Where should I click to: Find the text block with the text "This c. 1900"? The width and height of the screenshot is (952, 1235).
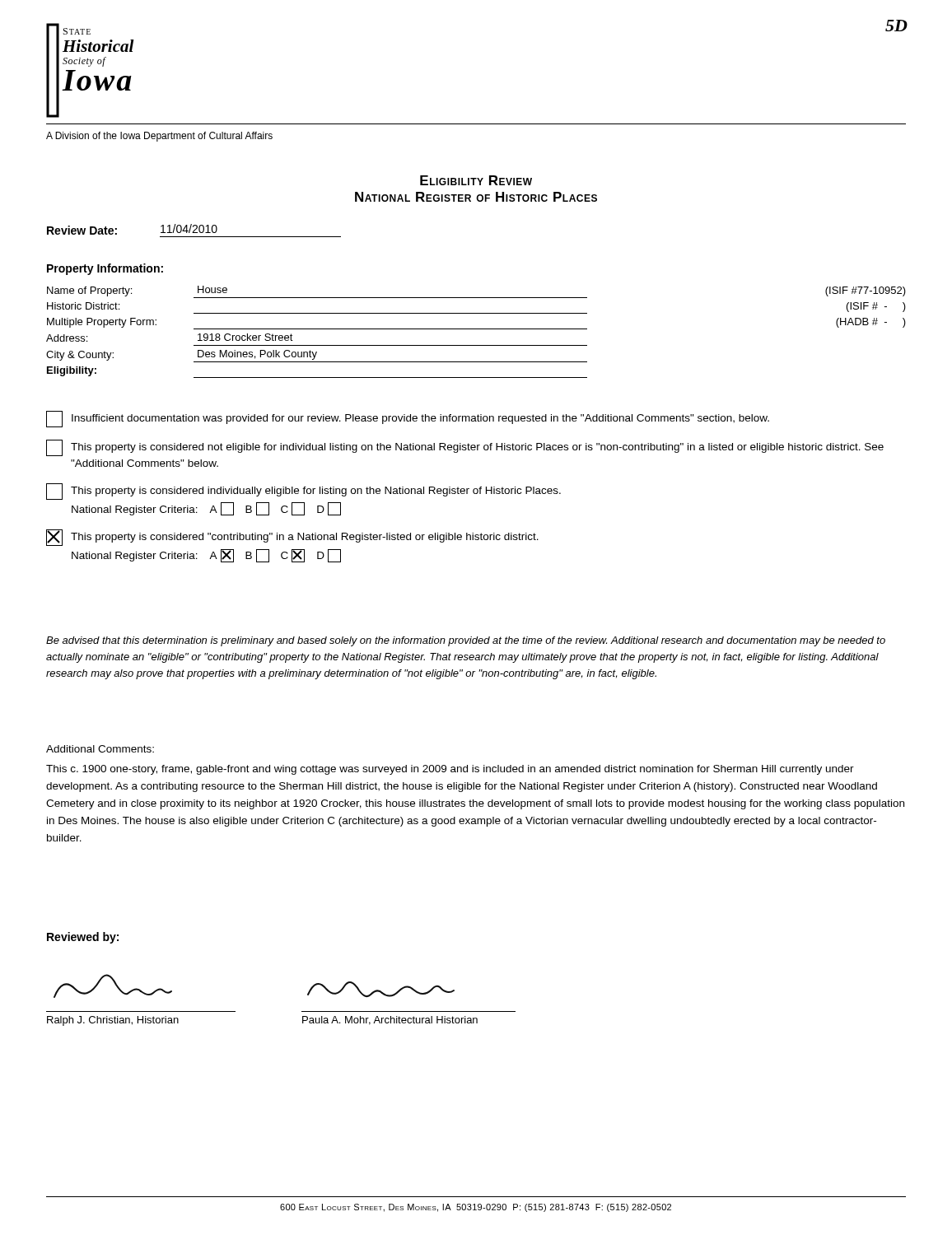[x=476, y=803]
